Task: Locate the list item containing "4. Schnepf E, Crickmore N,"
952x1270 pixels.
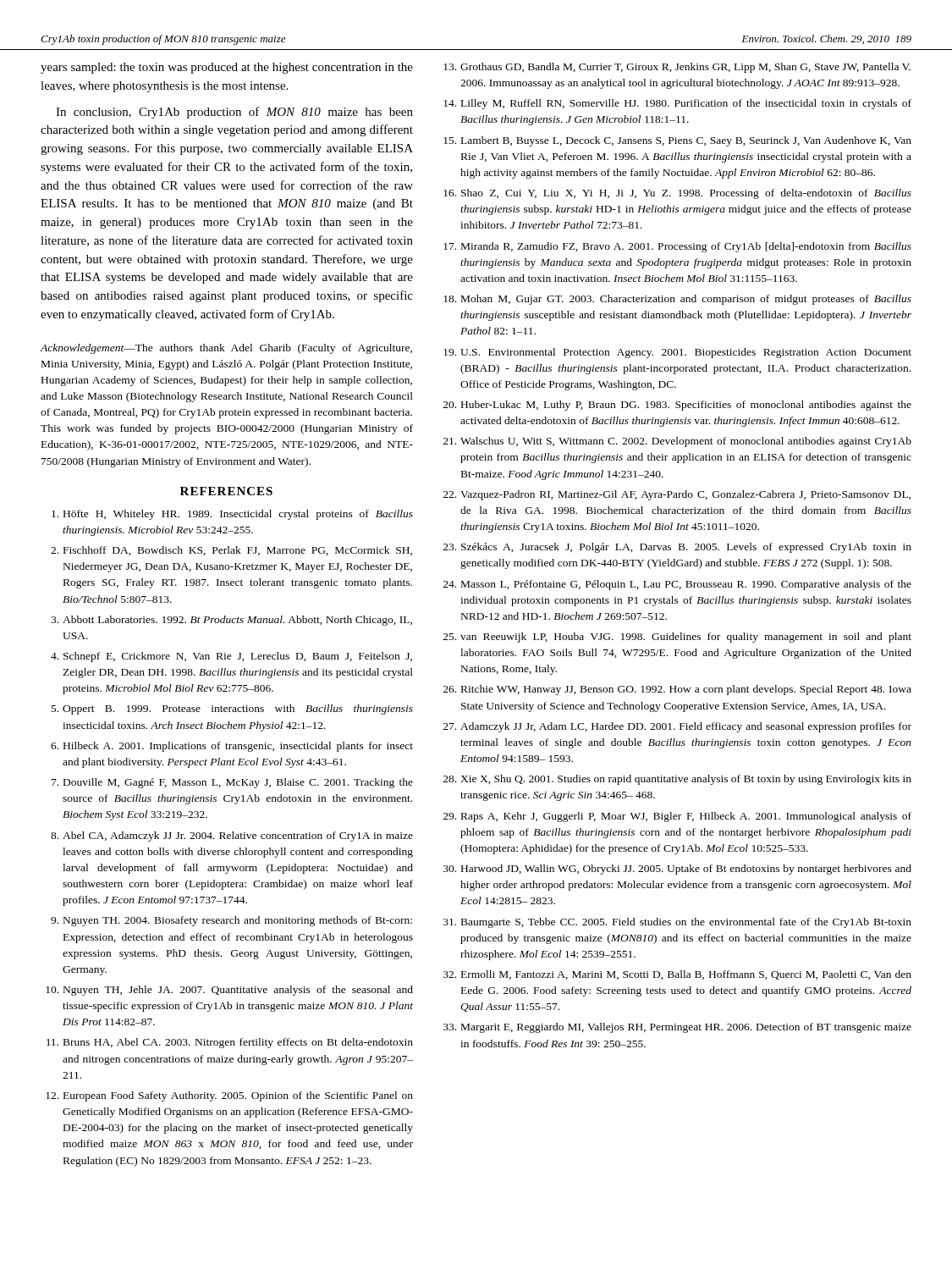Action: click(227, 672)
